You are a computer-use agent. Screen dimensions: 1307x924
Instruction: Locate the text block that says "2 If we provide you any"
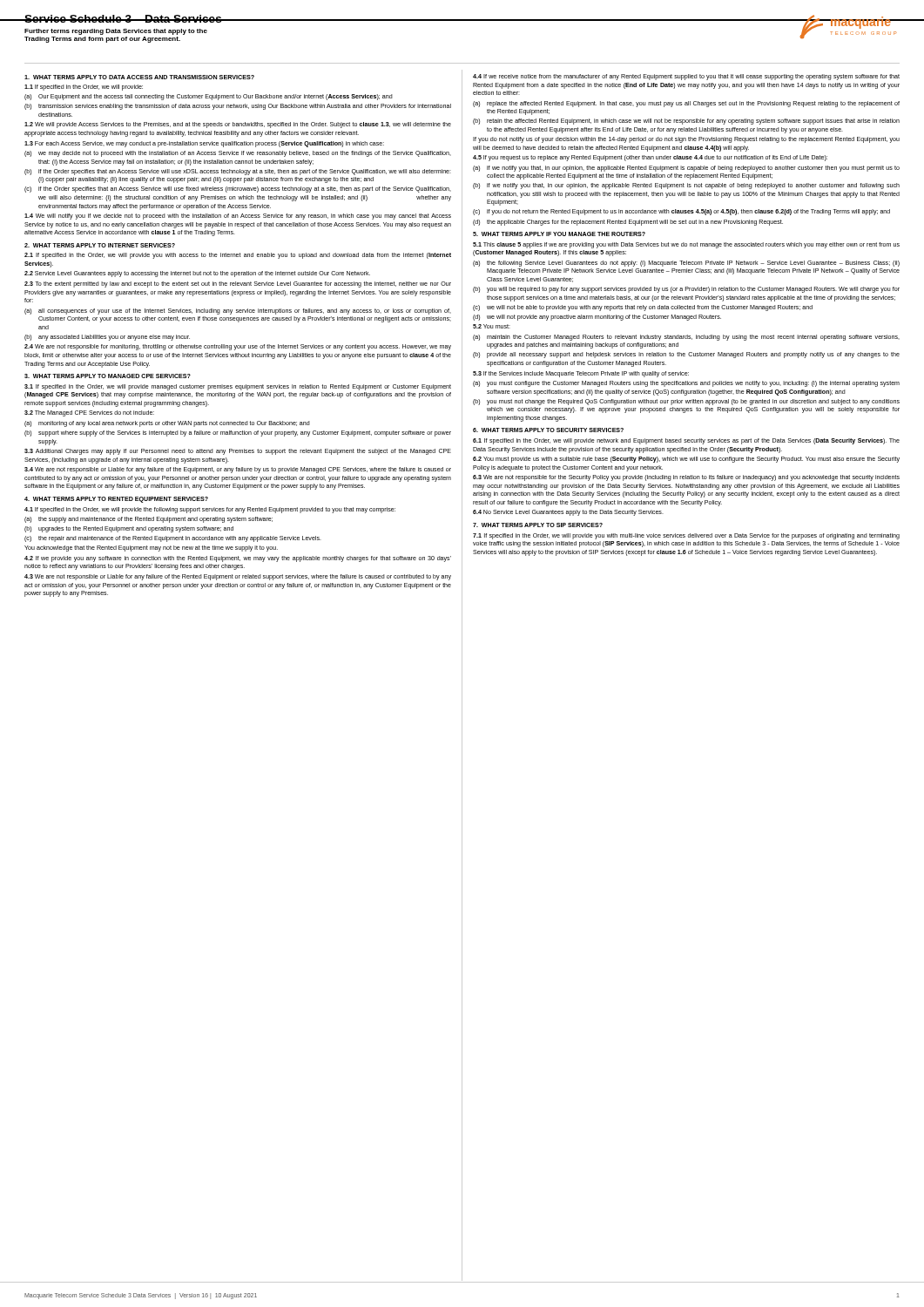238,563
